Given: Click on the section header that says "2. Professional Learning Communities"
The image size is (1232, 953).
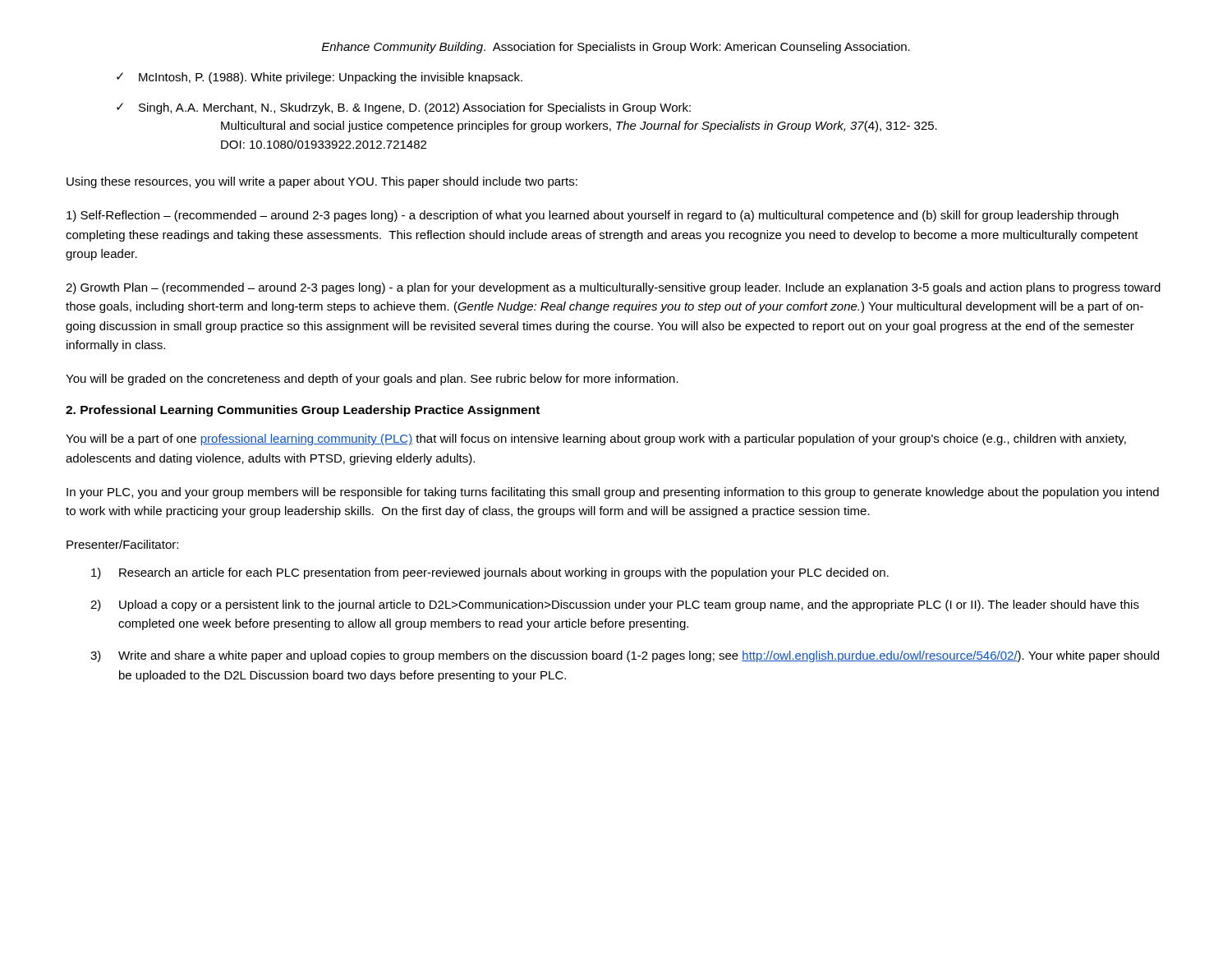Looking at the screenshot, I should [303, 410].
